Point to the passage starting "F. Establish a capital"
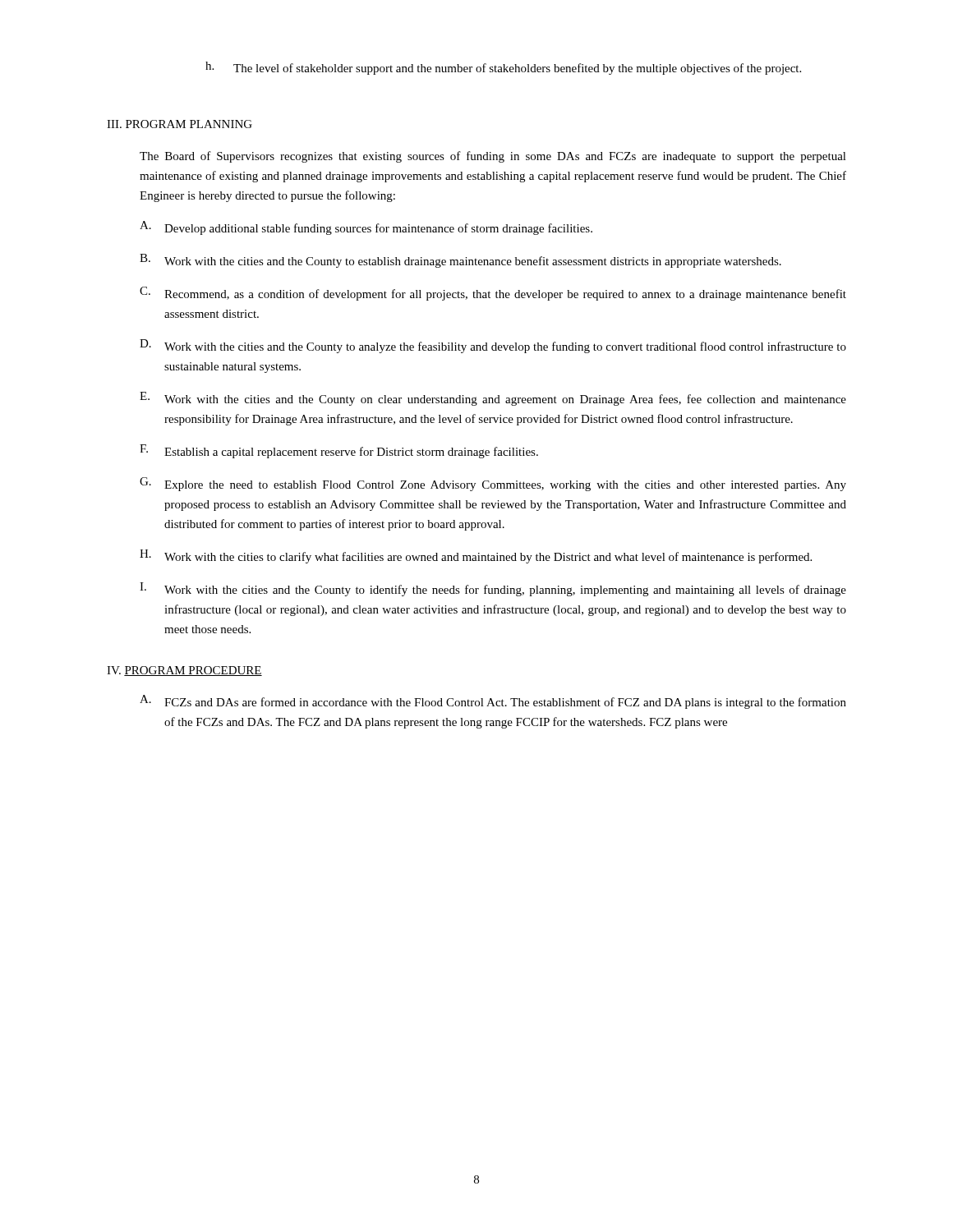Image resolution: width=953 pixels, height=1232 pixels. 493,452
